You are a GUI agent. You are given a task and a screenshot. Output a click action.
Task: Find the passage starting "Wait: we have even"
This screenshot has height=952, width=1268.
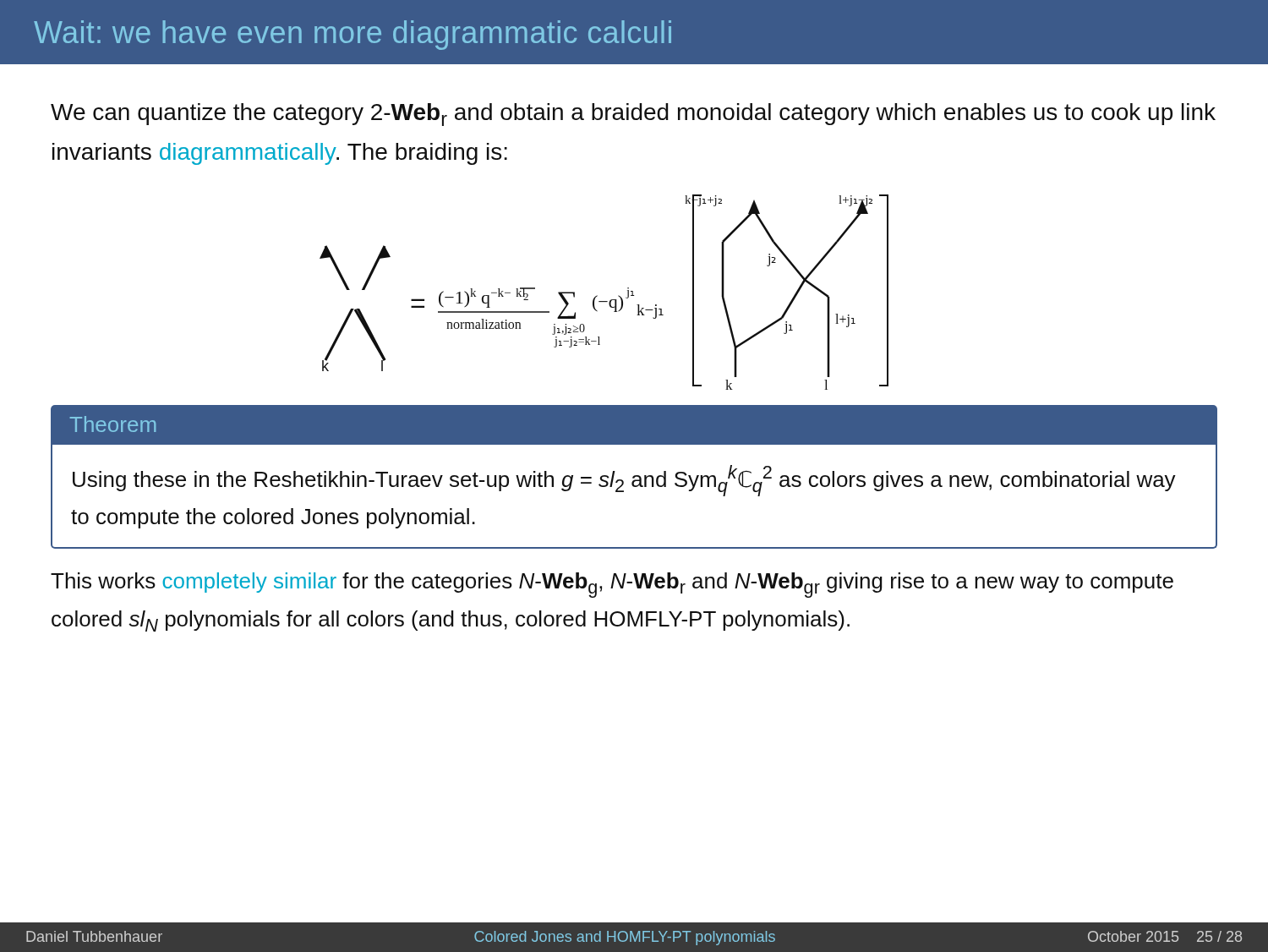click(x=354, y=33)
